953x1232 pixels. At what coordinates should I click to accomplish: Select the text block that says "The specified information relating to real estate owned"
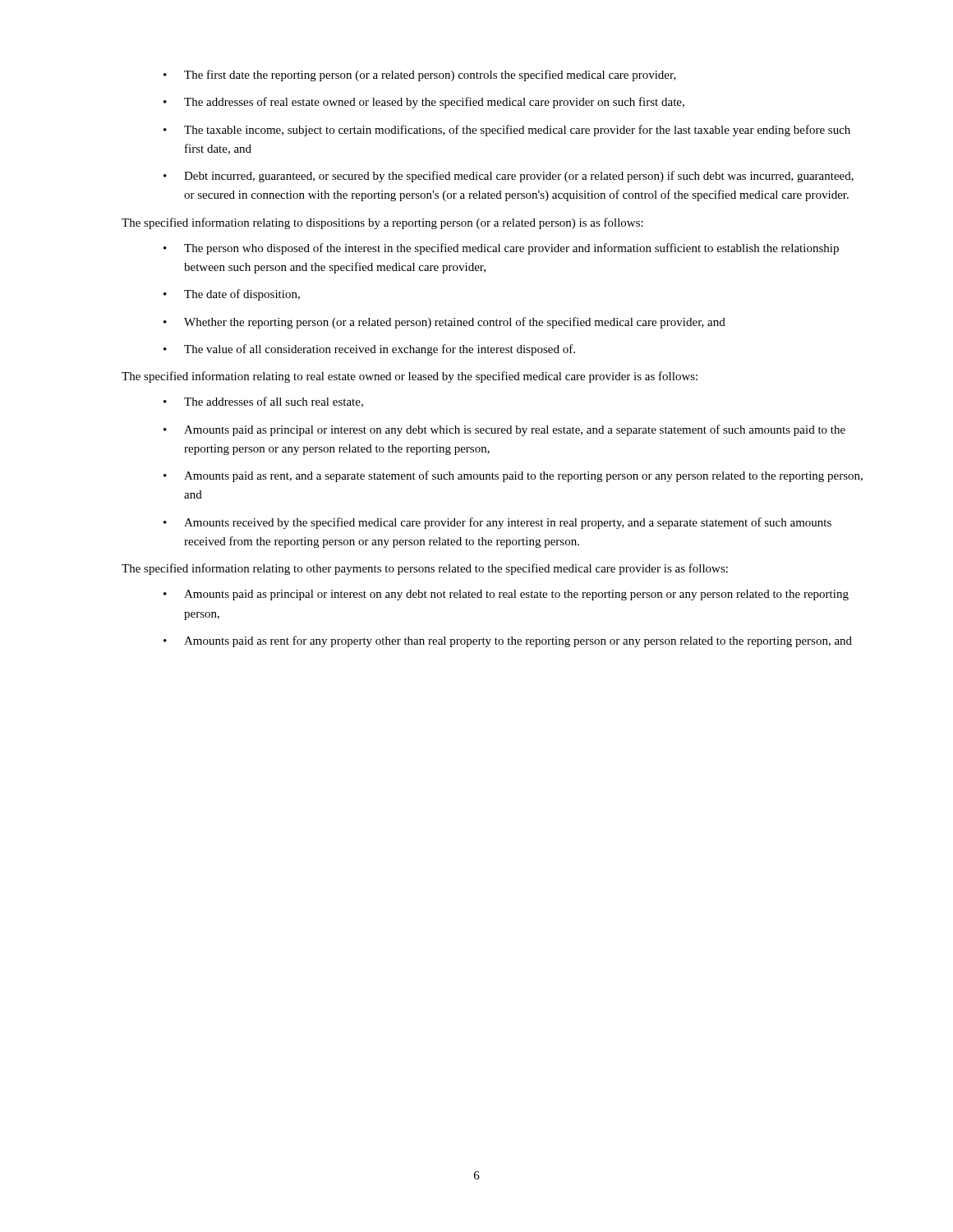click(x=476, y=377)
